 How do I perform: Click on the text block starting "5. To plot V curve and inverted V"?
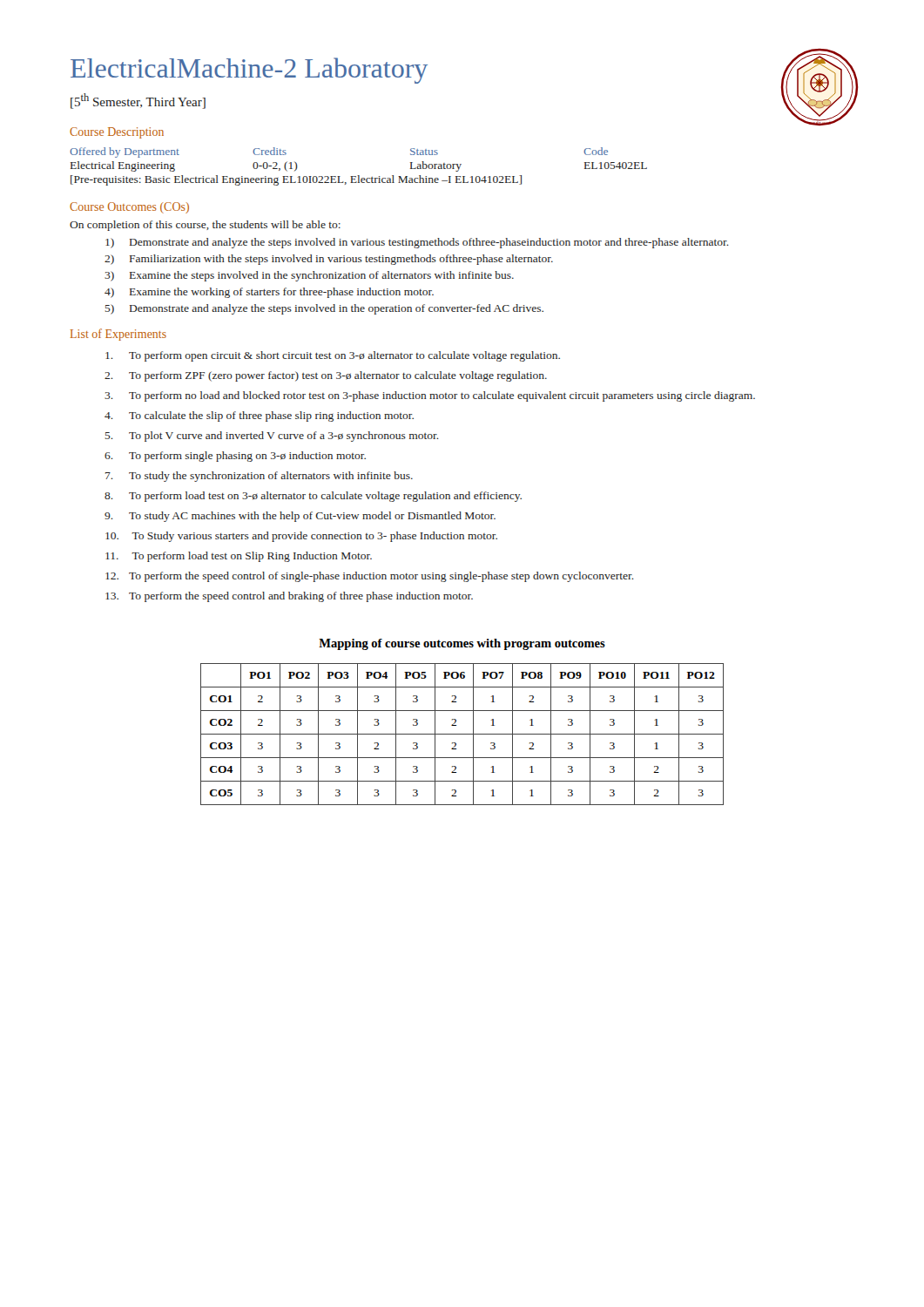tap(272, 436)
